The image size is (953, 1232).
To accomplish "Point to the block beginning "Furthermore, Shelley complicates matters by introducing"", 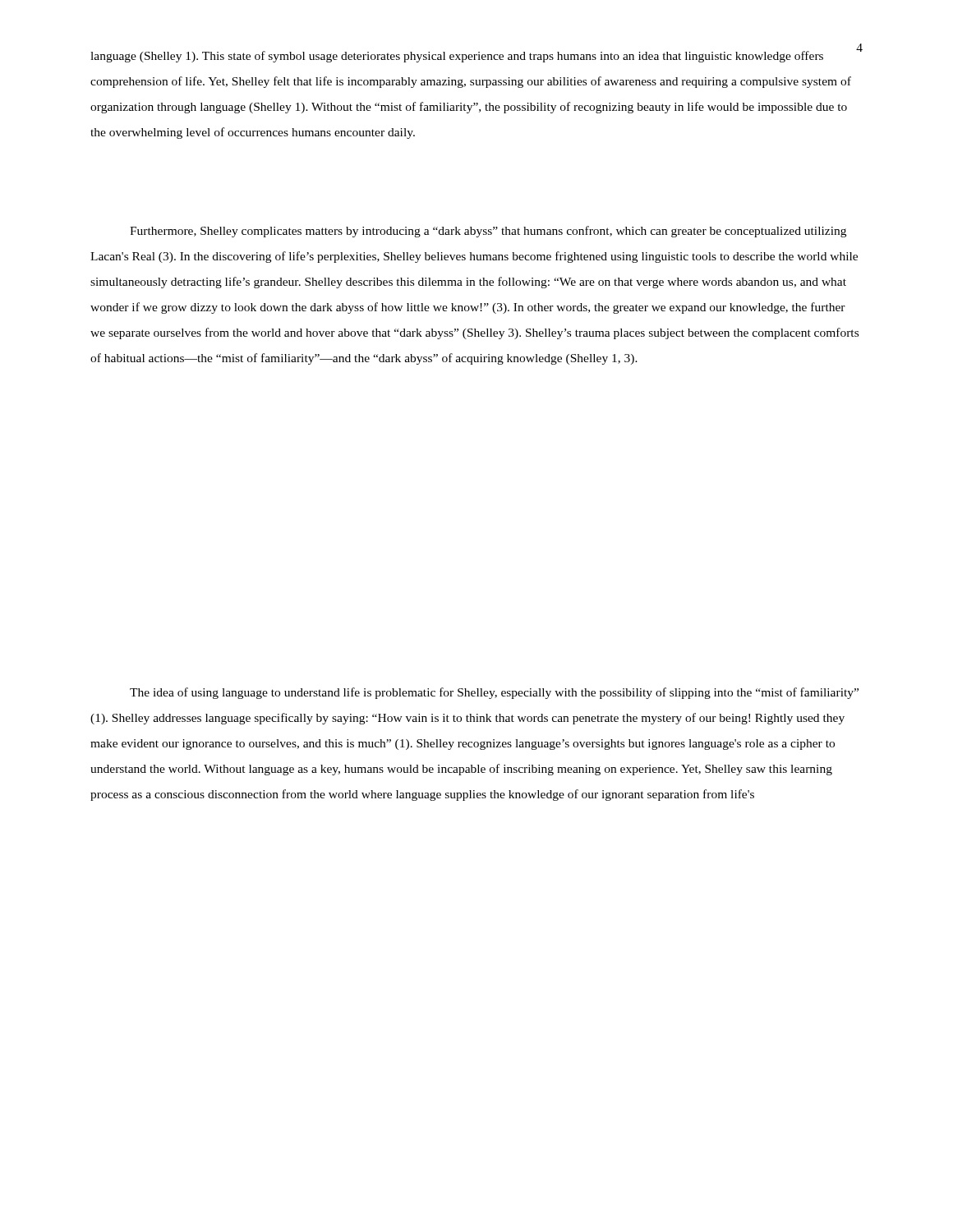I will click(476, 294).
